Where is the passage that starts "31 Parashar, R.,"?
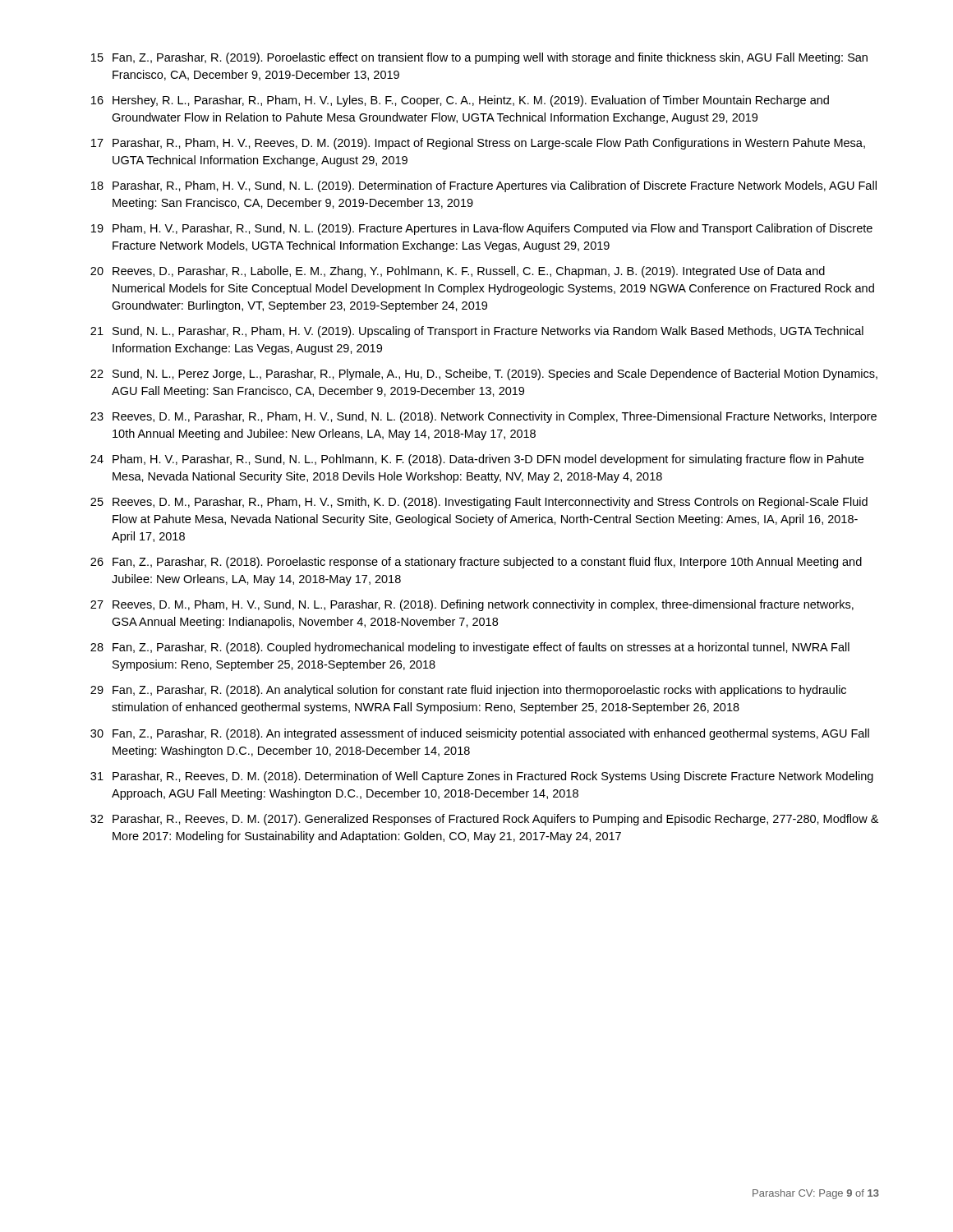 click(x=476, y=785)
